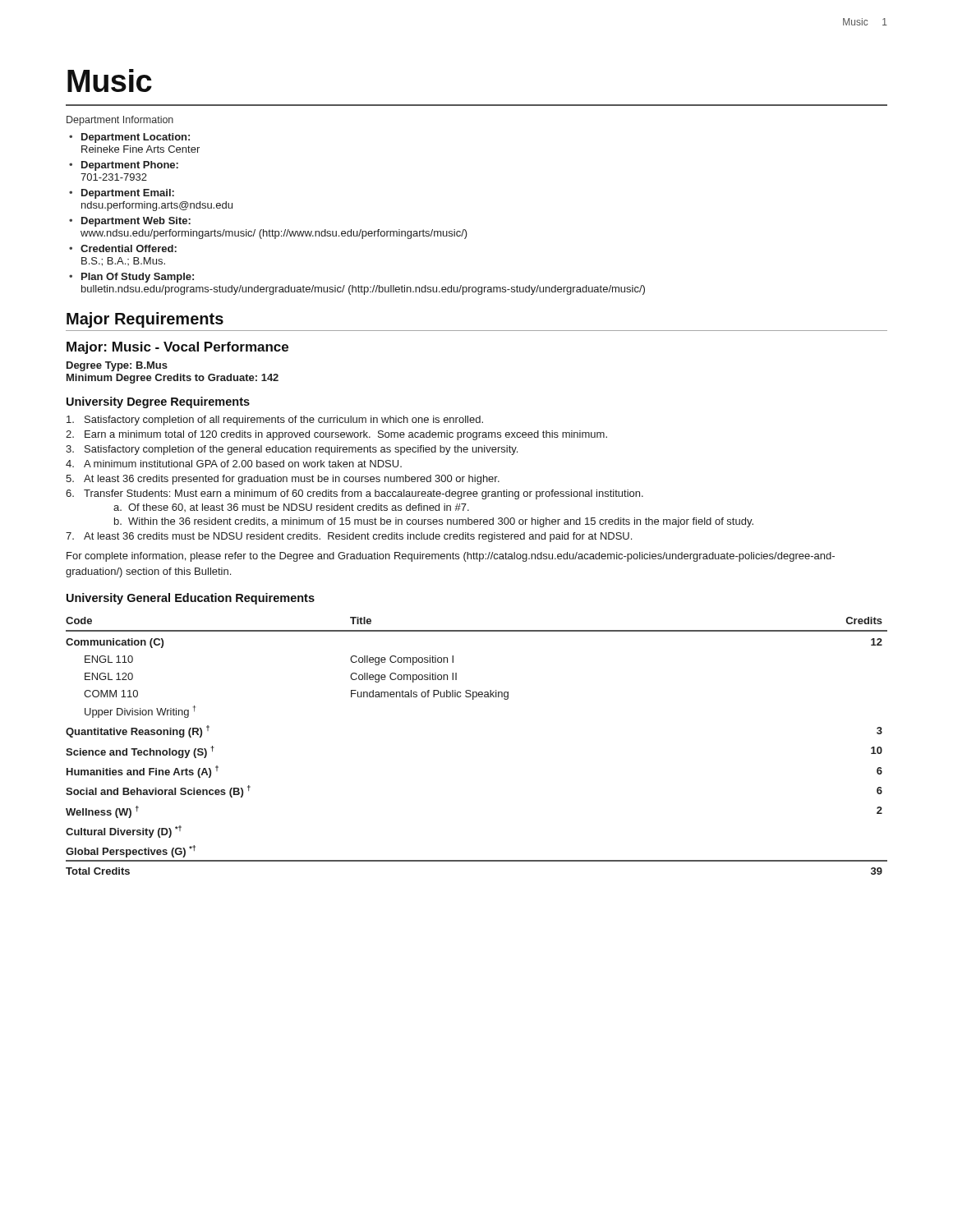953x1232 pixels.
Task: Select the text block containing "For complete information, please refer to the Degree"
Action: coord(450,563)
